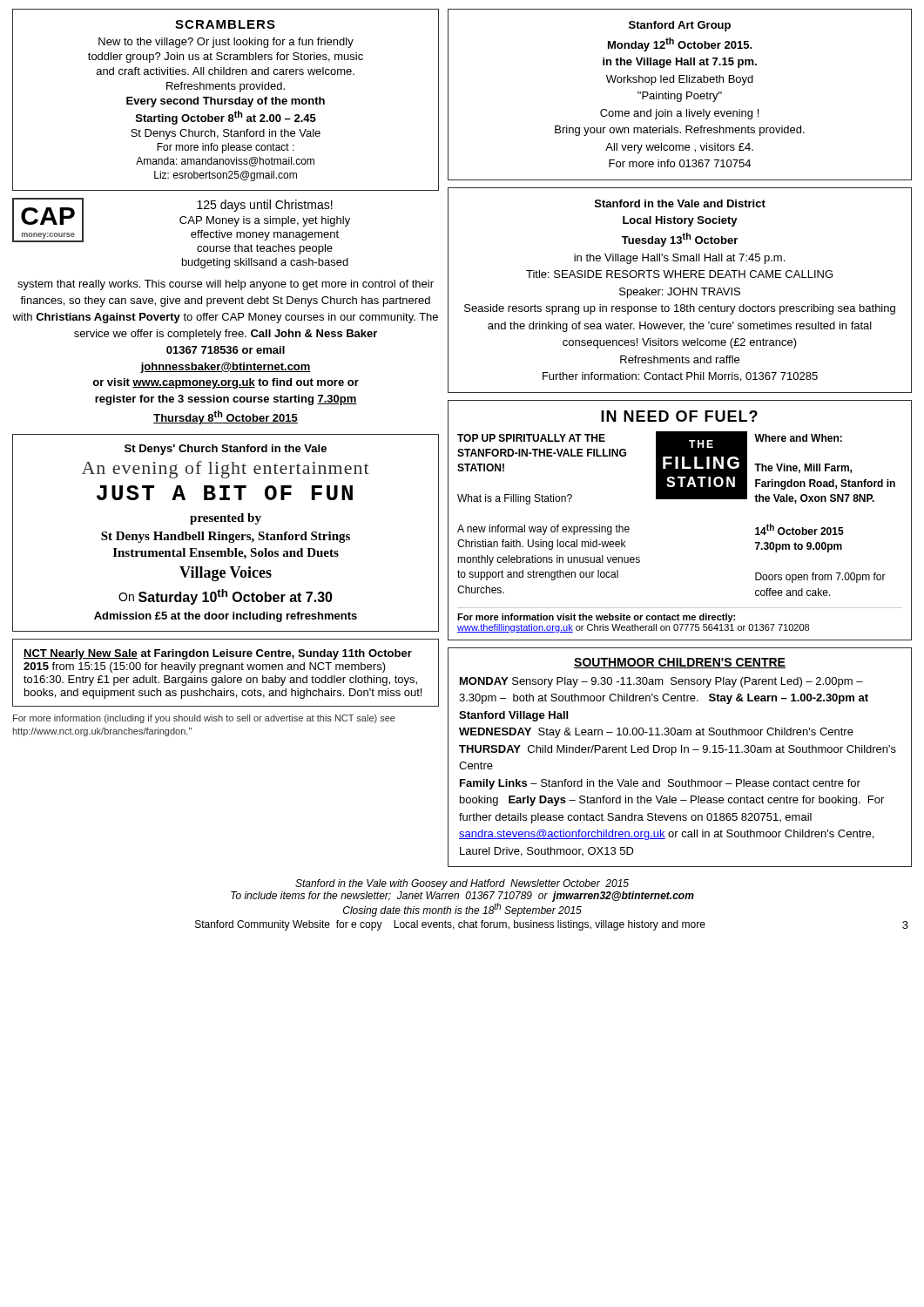Find the block starting "For more information visit the website"
This screenshot has height=1307, width=924.
coord(633,622)
